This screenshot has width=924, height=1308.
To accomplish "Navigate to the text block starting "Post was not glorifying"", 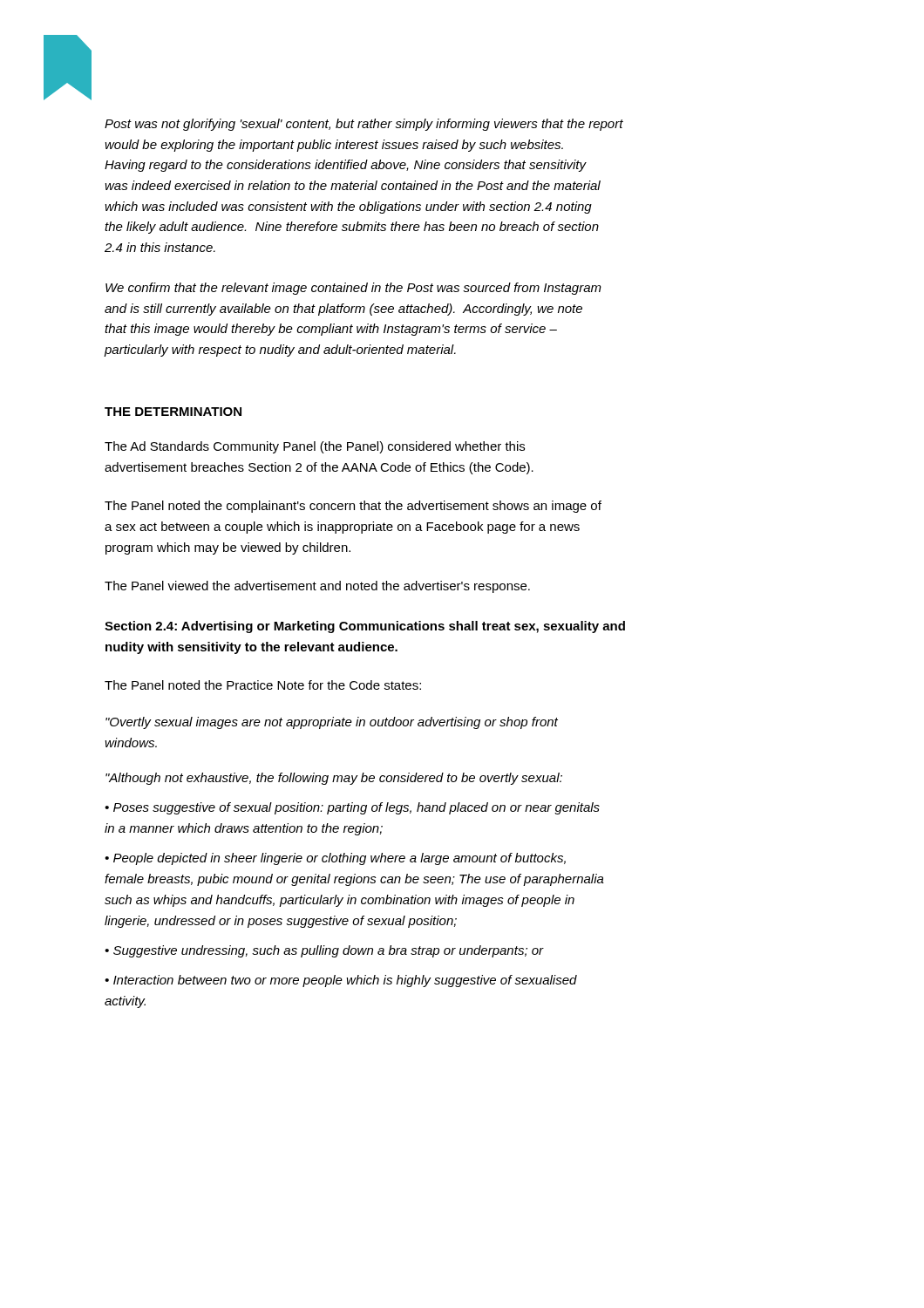I will coord(364,185).
